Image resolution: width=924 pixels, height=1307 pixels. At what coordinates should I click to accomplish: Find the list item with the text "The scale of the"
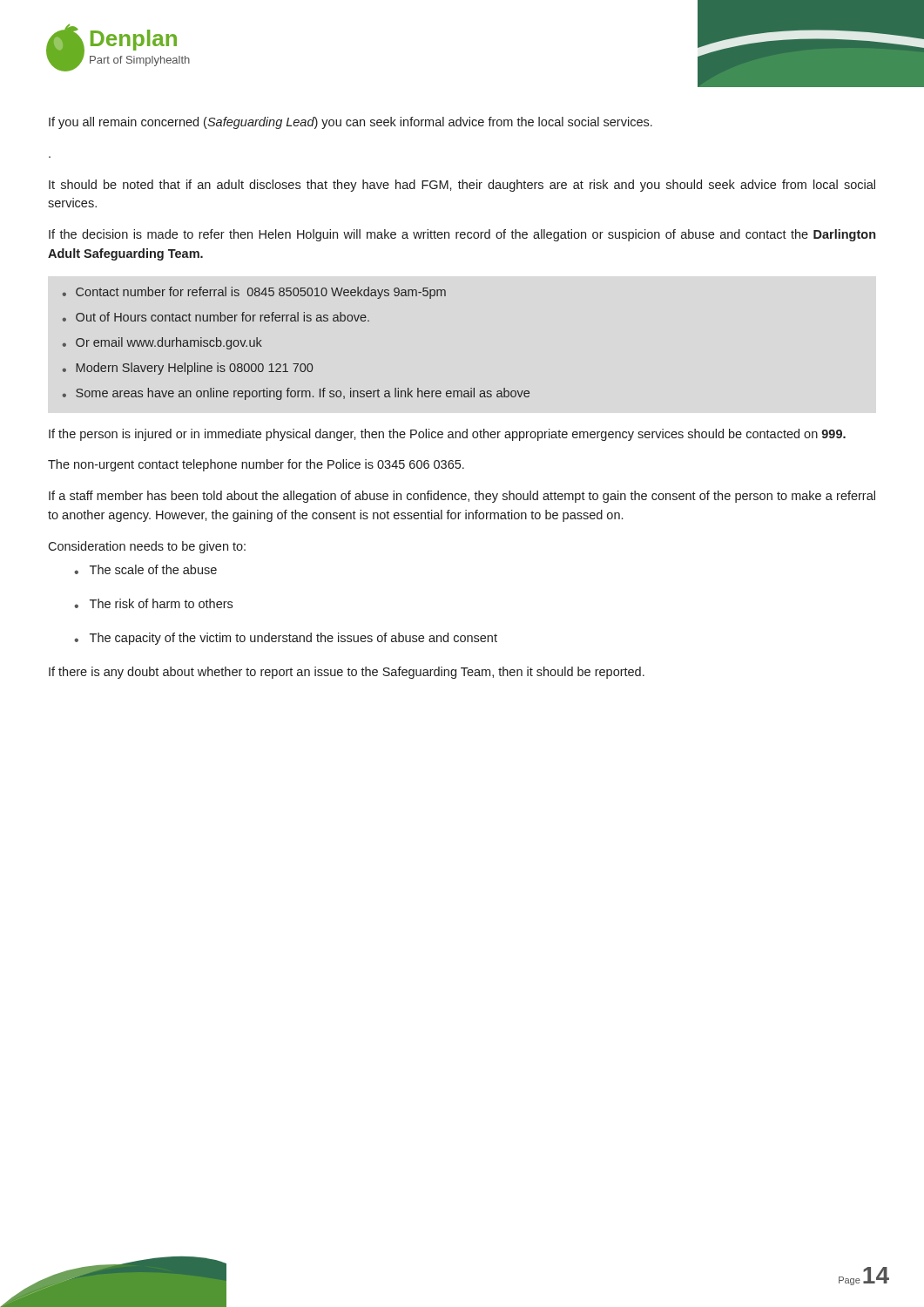tap(153, 570)
